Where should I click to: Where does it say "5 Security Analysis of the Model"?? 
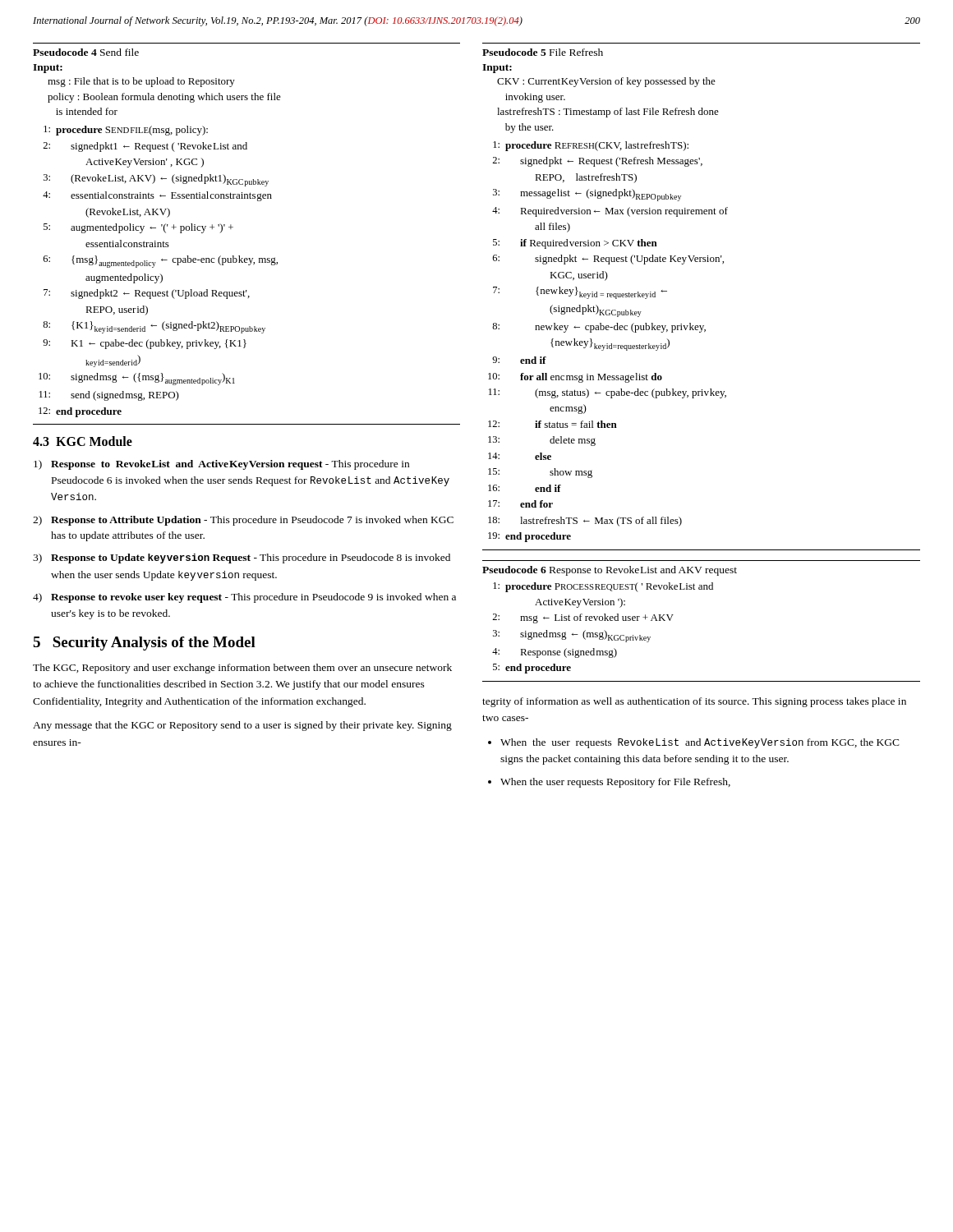tap(144, 642)
